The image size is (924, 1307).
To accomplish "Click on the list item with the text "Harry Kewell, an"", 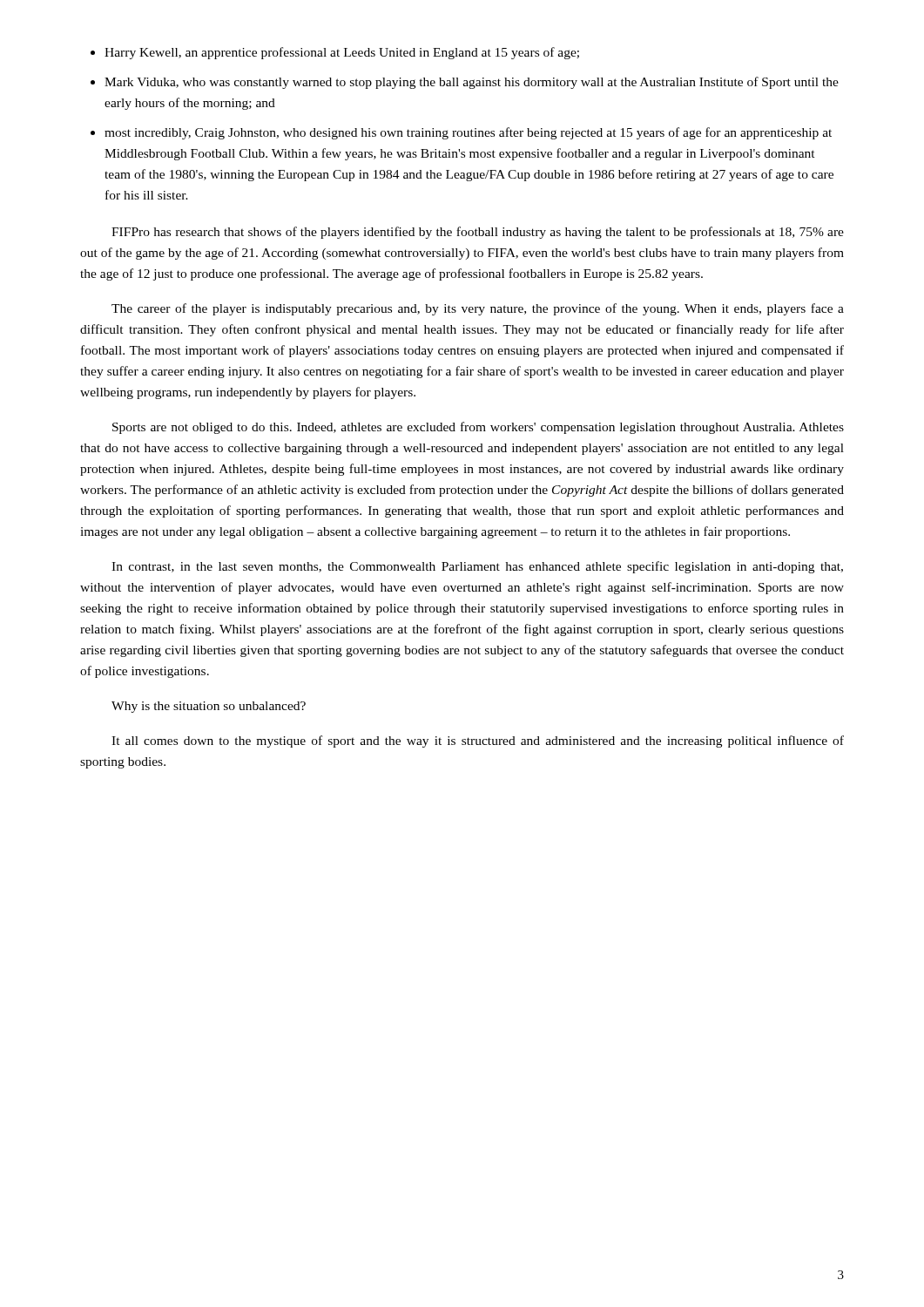I will [342, 52].
